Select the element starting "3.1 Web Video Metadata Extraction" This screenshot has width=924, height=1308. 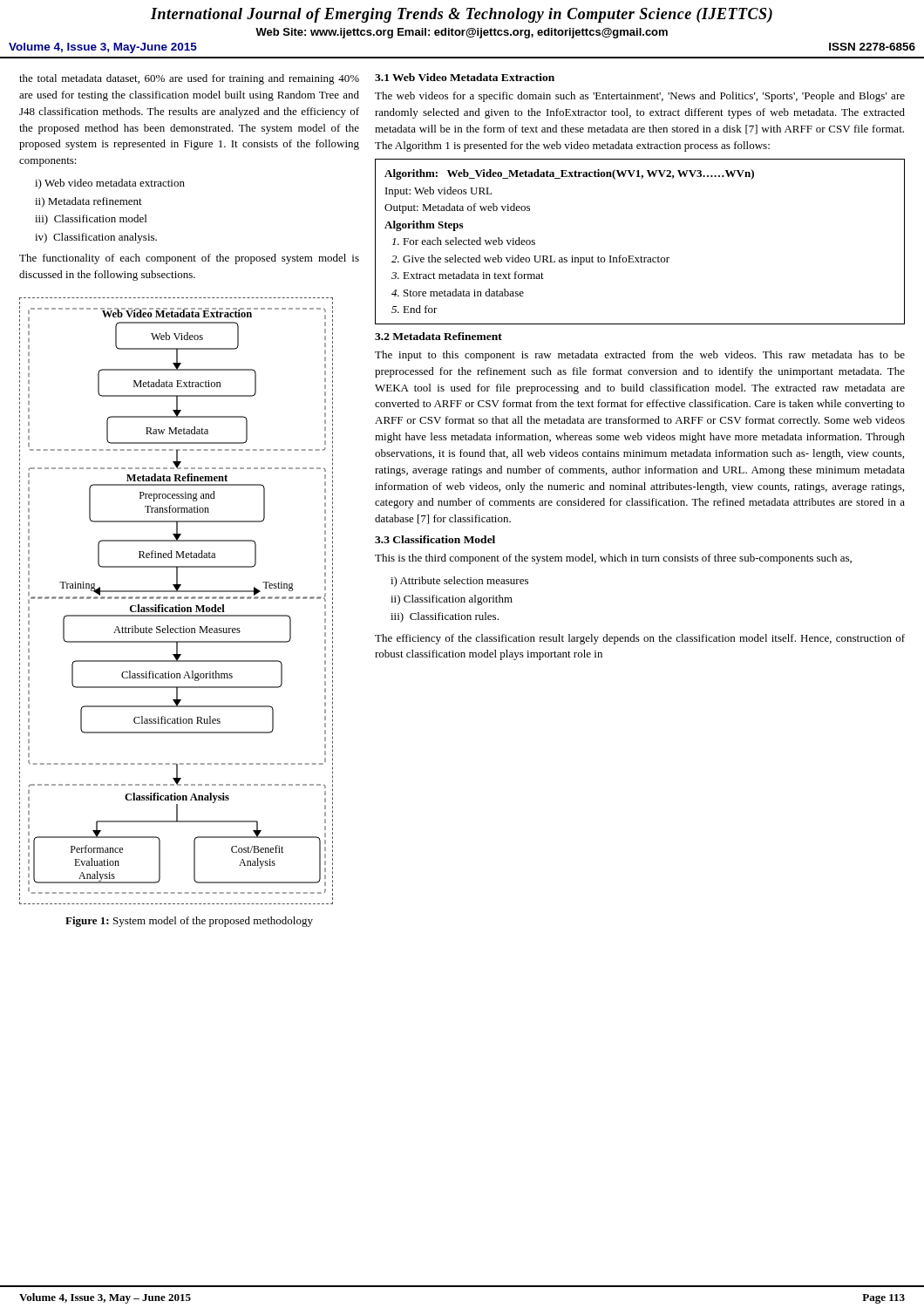coord(465,77)
